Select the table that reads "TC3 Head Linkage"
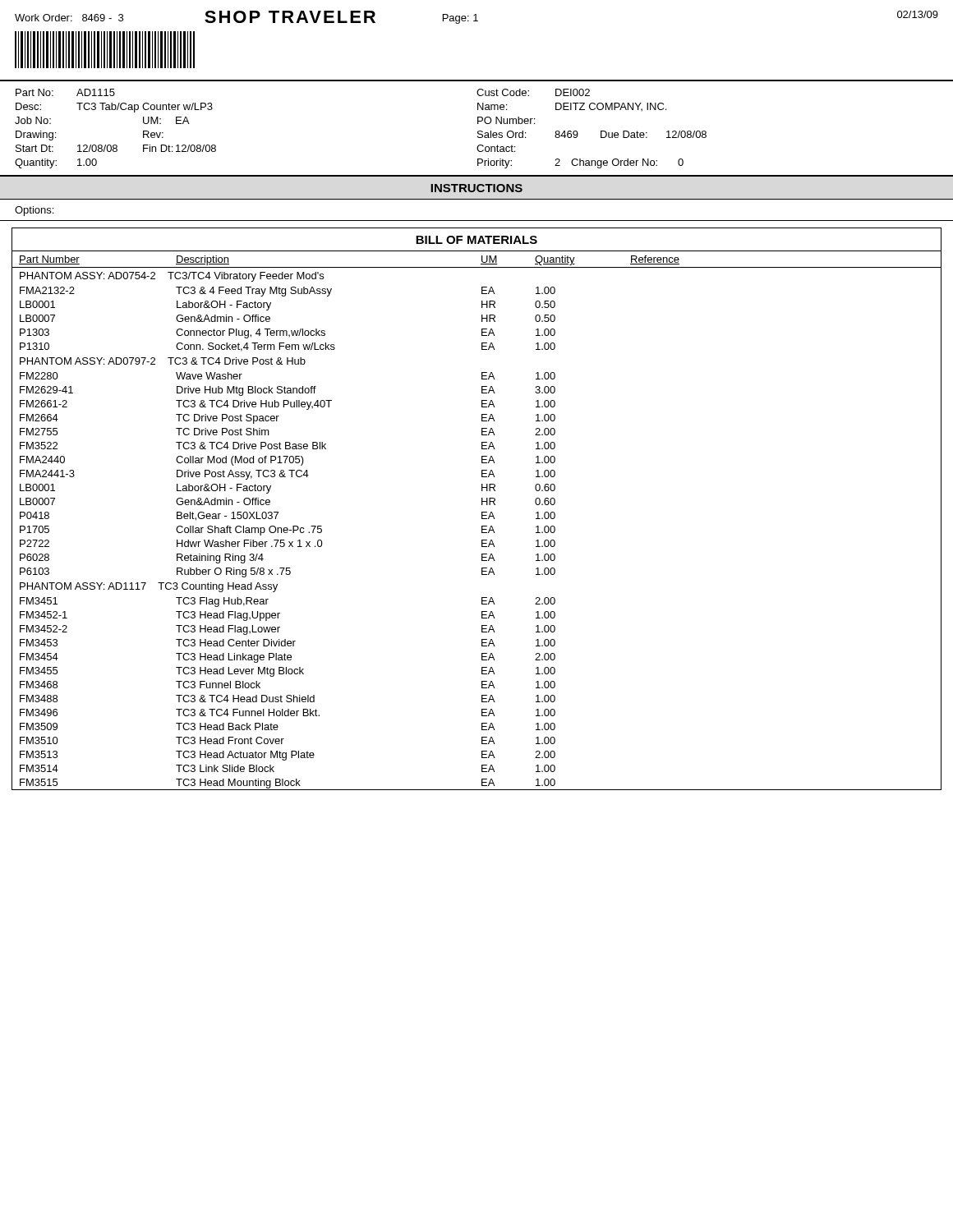 pyautogui.click(x=476, y=509)
